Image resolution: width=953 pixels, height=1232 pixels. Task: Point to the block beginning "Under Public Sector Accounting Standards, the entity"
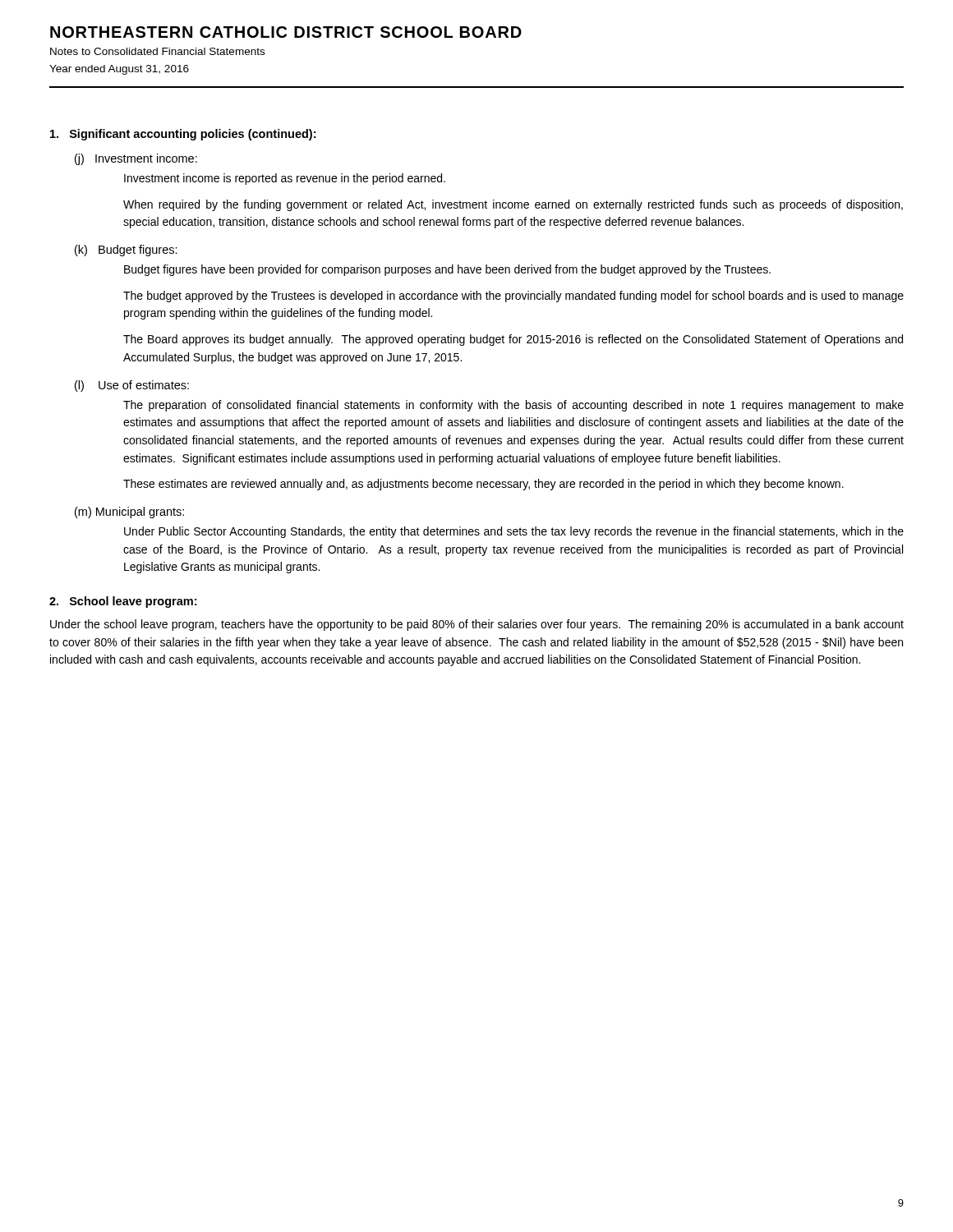tap(513, 549)
